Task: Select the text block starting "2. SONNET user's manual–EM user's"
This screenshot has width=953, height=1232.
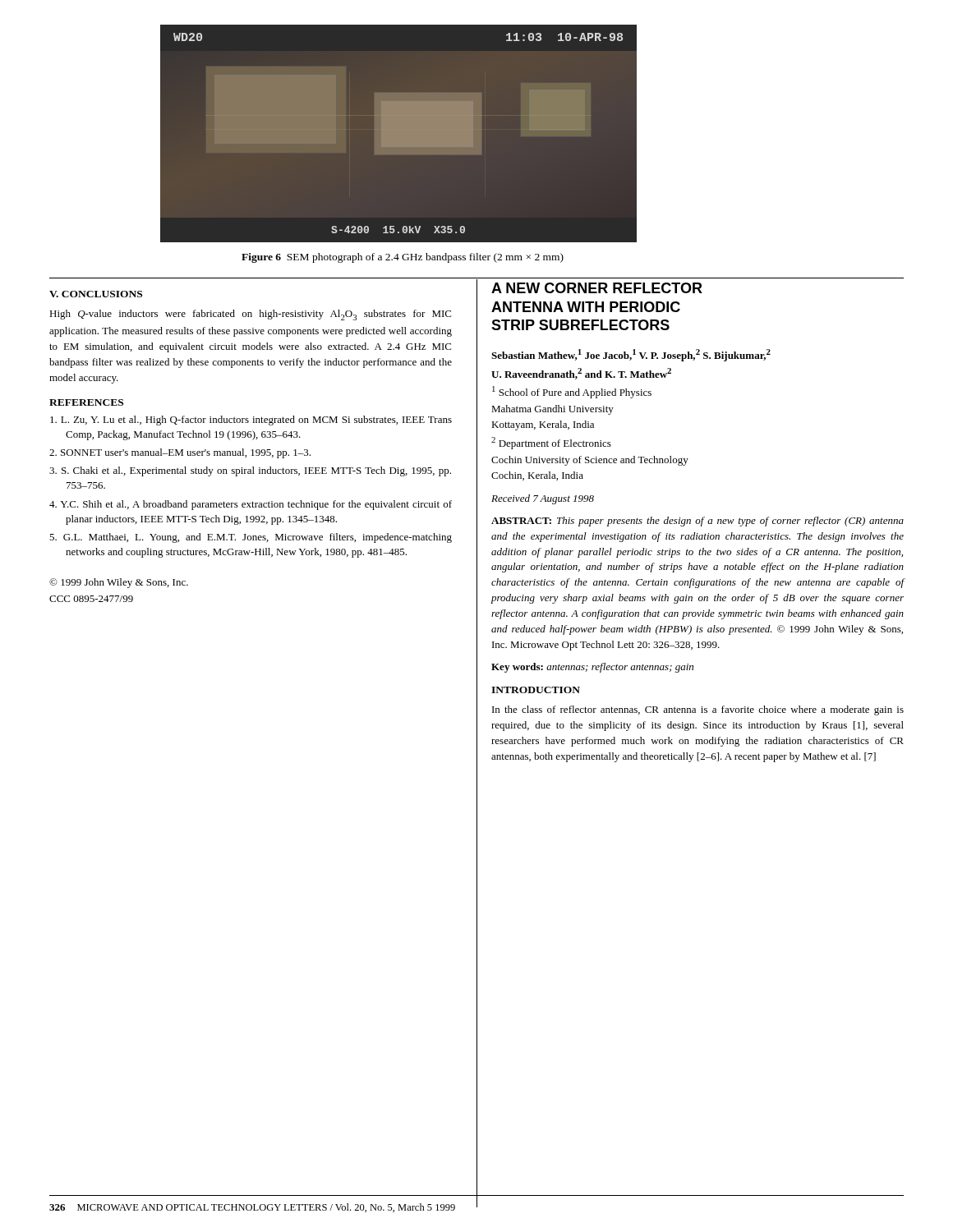Action: coord(180,452)
